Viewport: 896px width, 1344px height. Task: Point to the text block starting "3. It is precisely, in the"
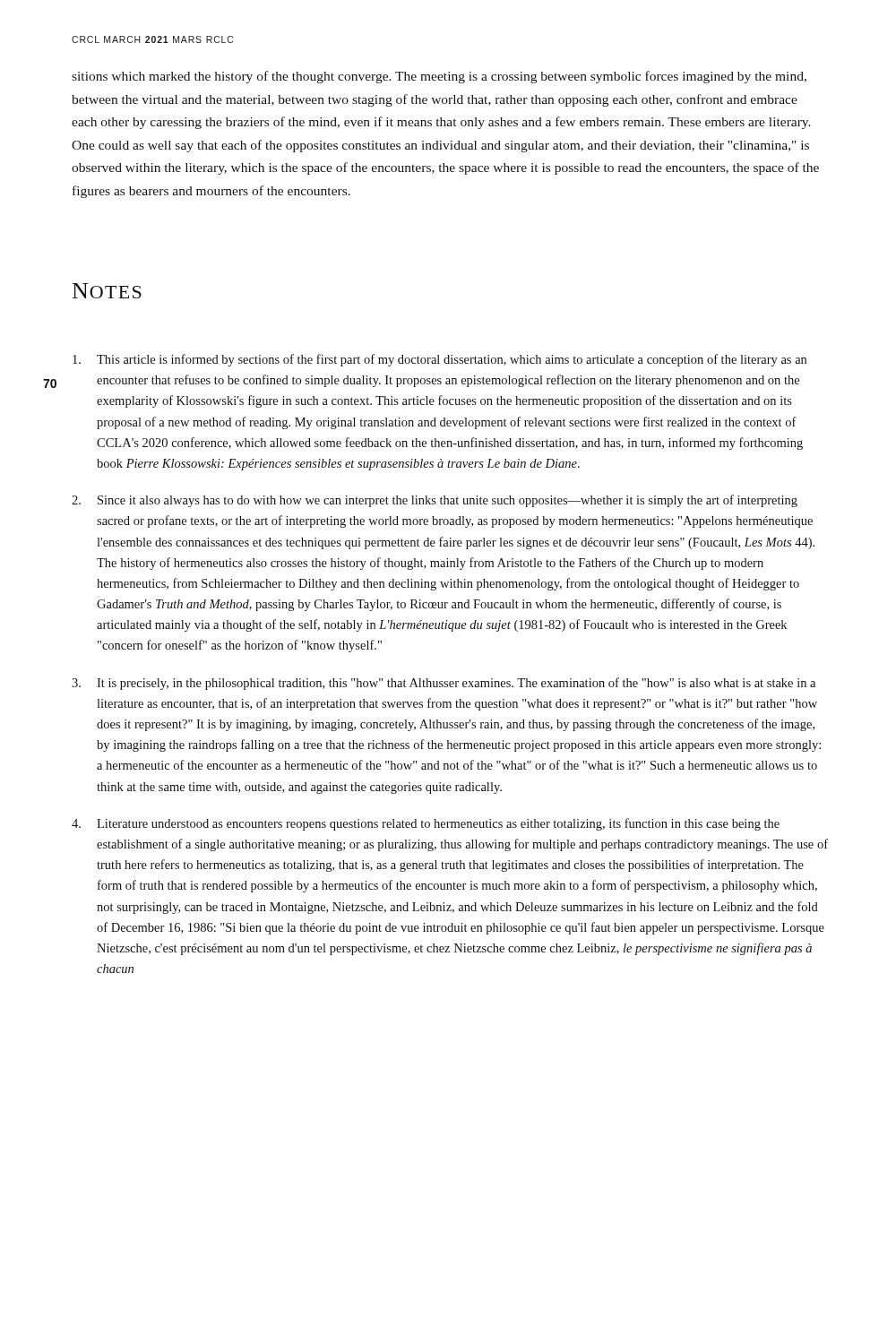pos(450,735)
